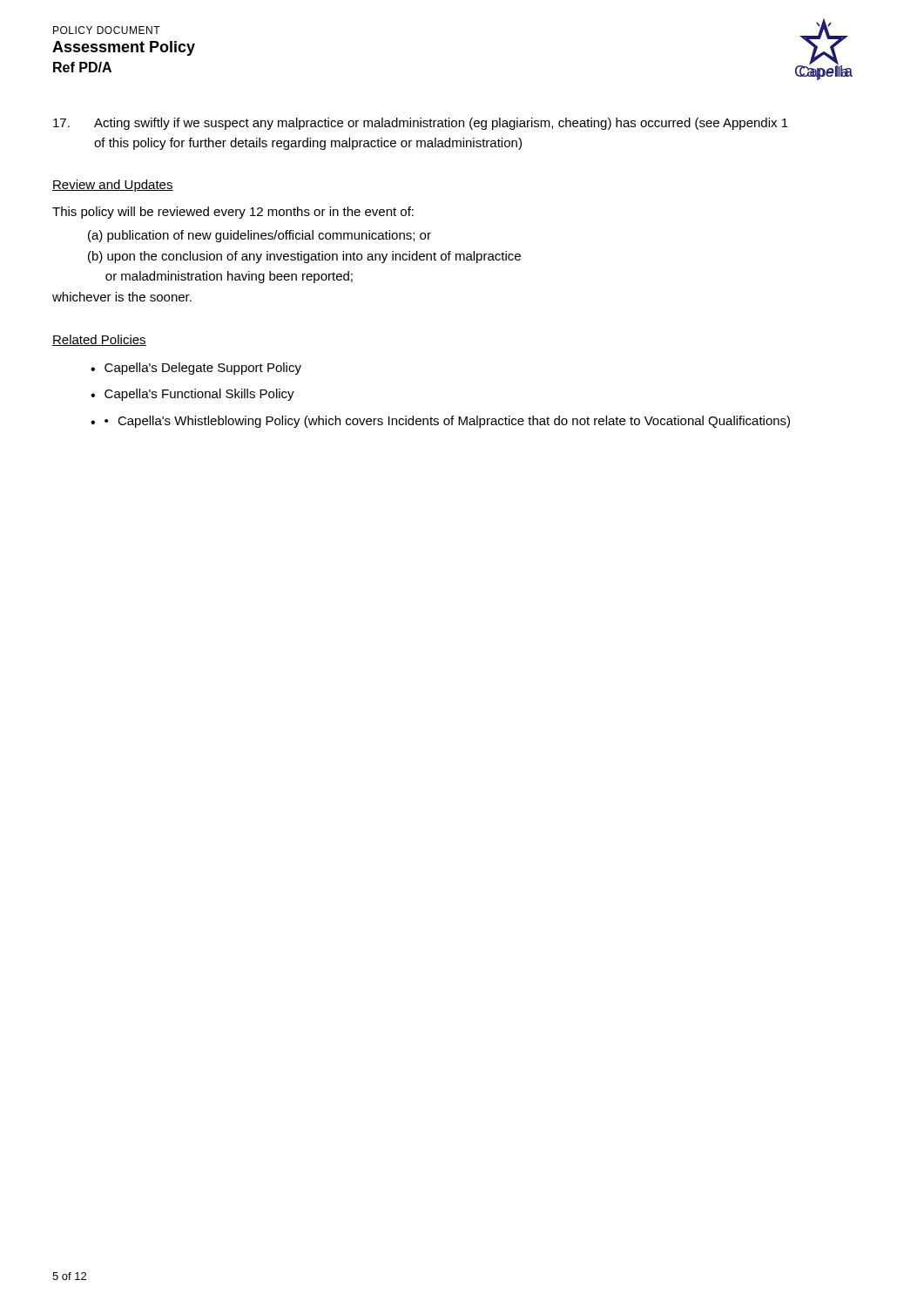Navigate to the passage starting "Capella's Delegate Support Policy"
Viewport: 924px width, 1307px height.
point(203,367)
